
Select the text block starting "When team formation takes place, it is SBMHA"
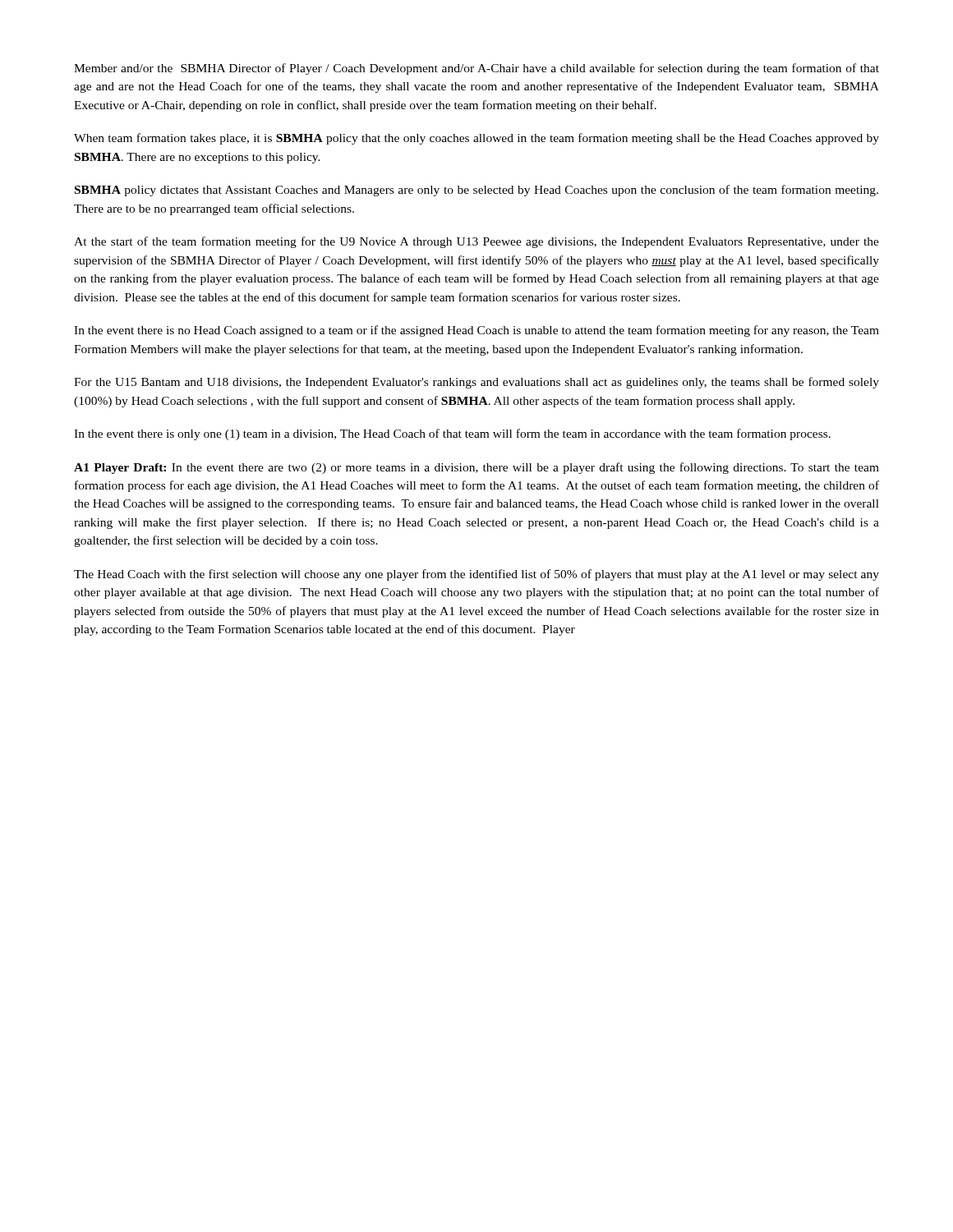click(476, 148)
